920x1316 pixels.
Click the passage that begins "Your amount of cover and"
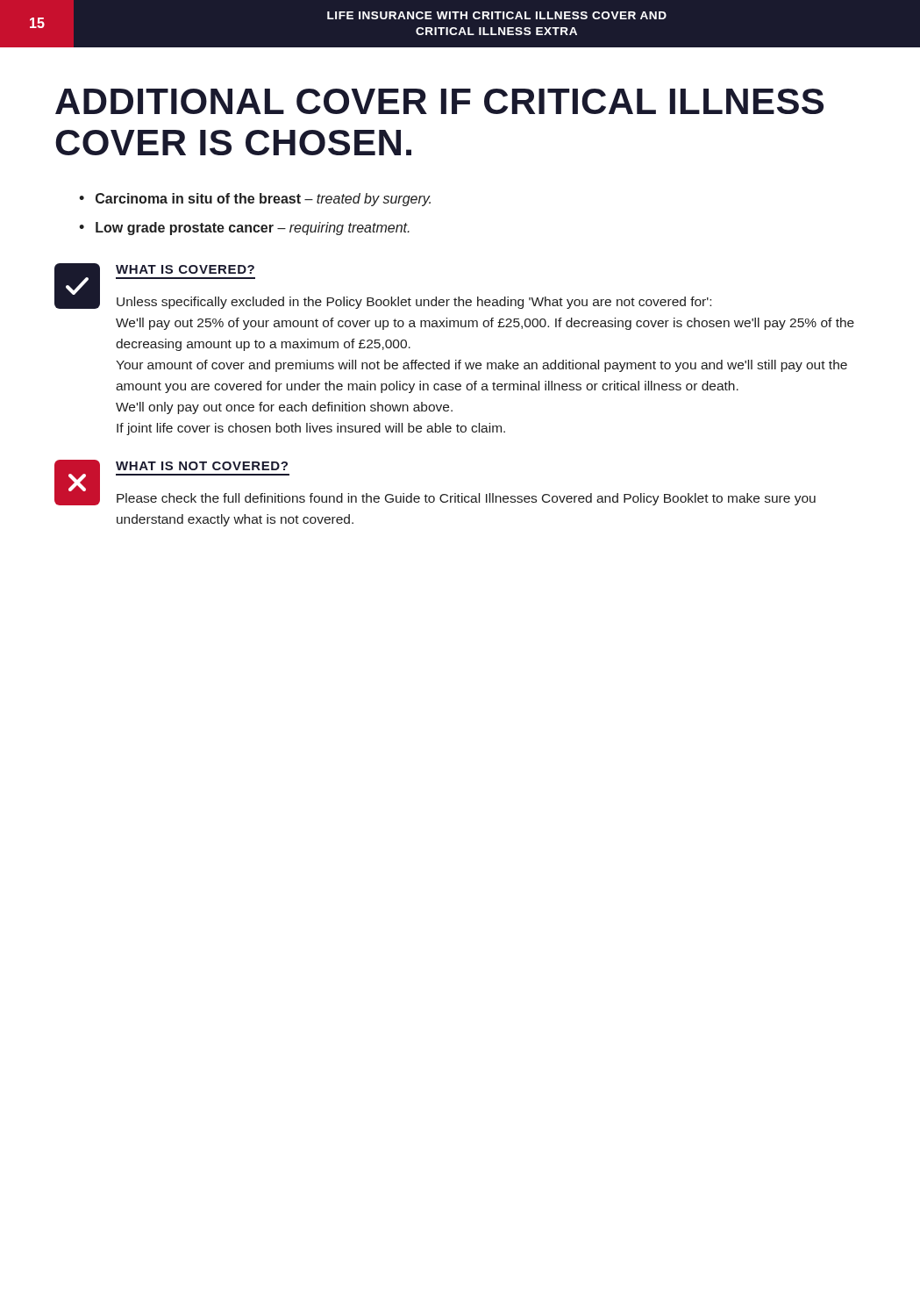click(491, 376)
